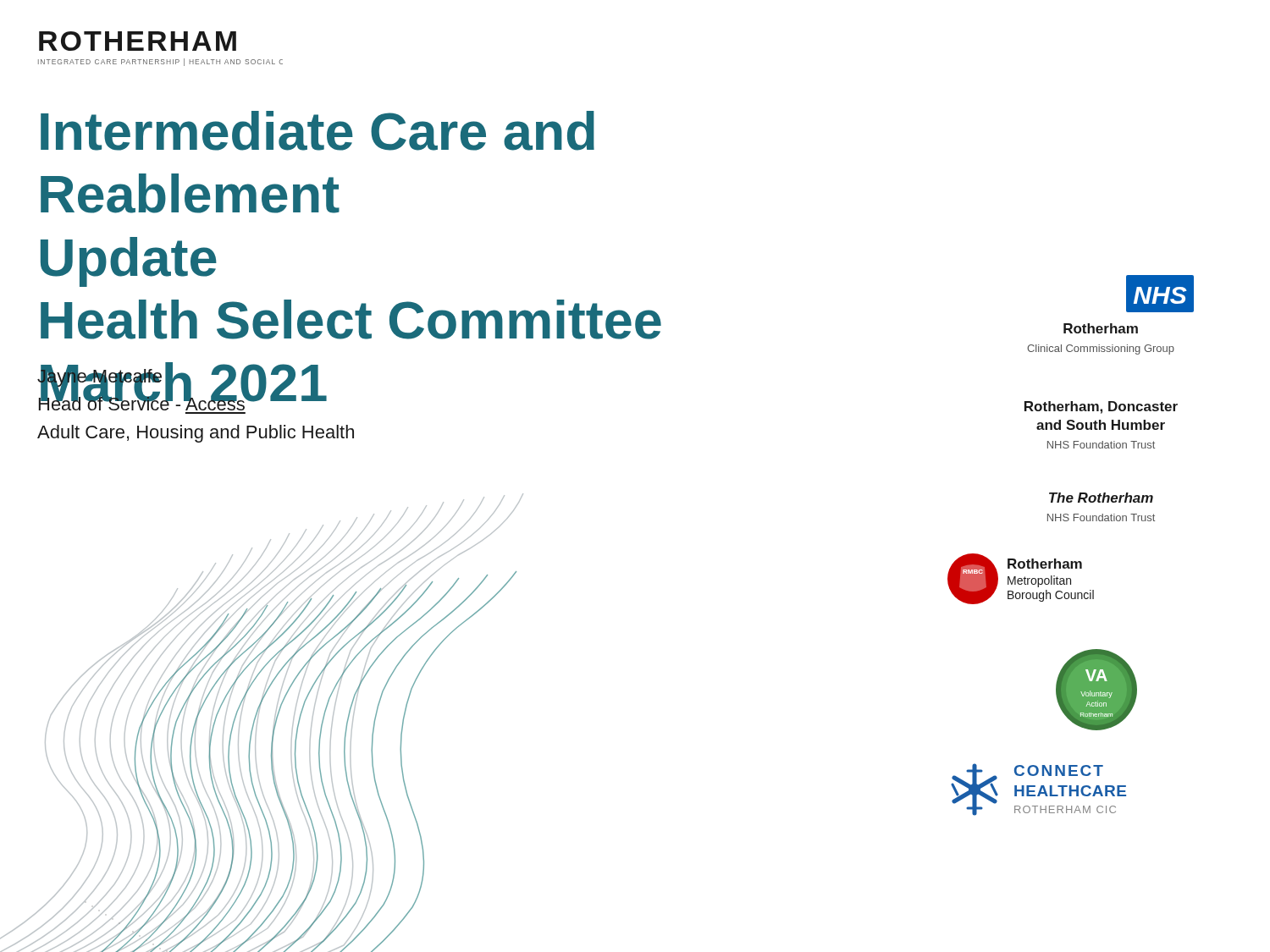
Task: Point to the element starting "Rotherham, Doncasterand South Humber NHS Foundation Trust"
Action: 1101,426
